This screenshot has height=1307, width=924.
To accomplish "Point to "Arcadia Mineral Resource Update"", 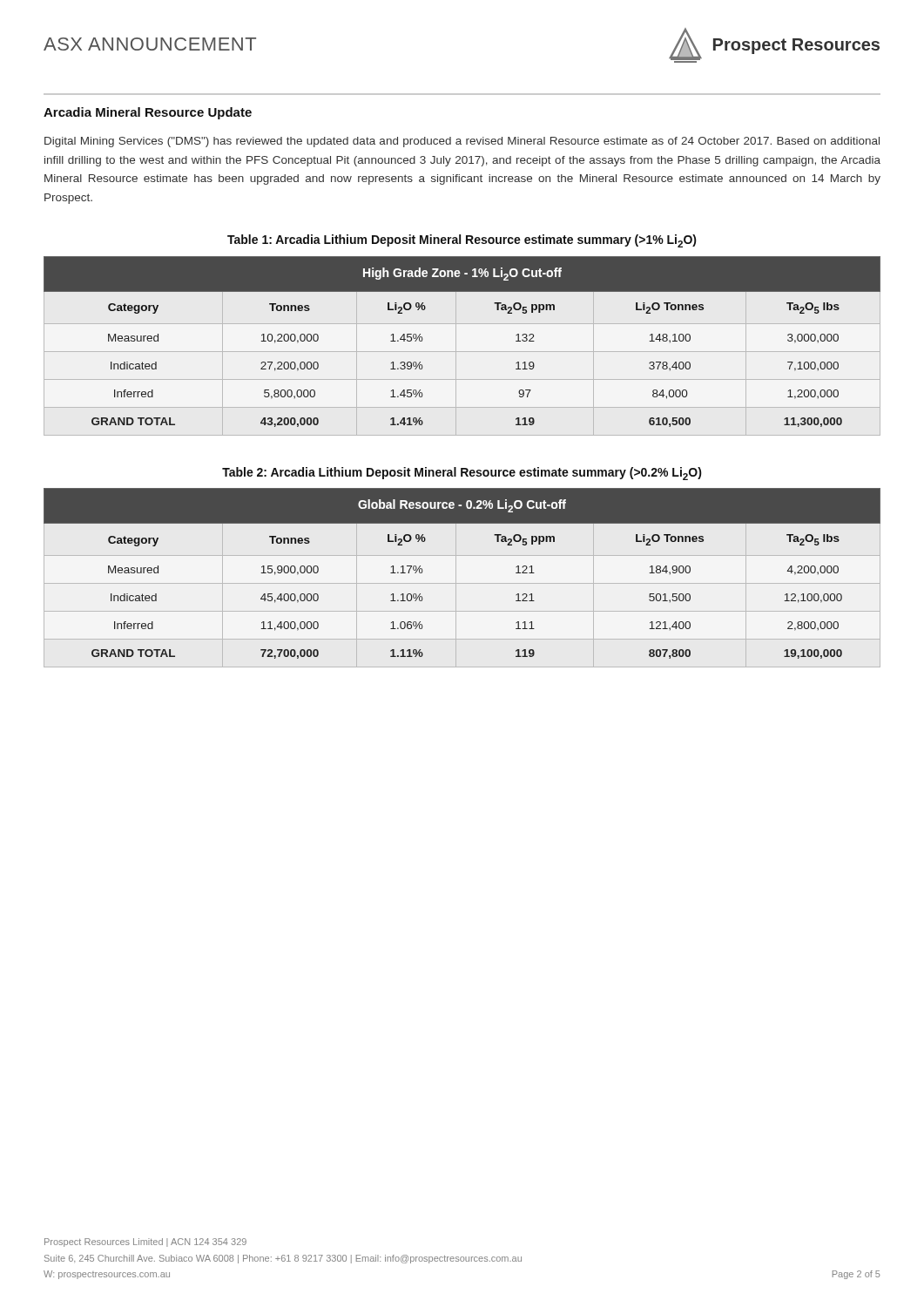I will [x=148, y=112].
